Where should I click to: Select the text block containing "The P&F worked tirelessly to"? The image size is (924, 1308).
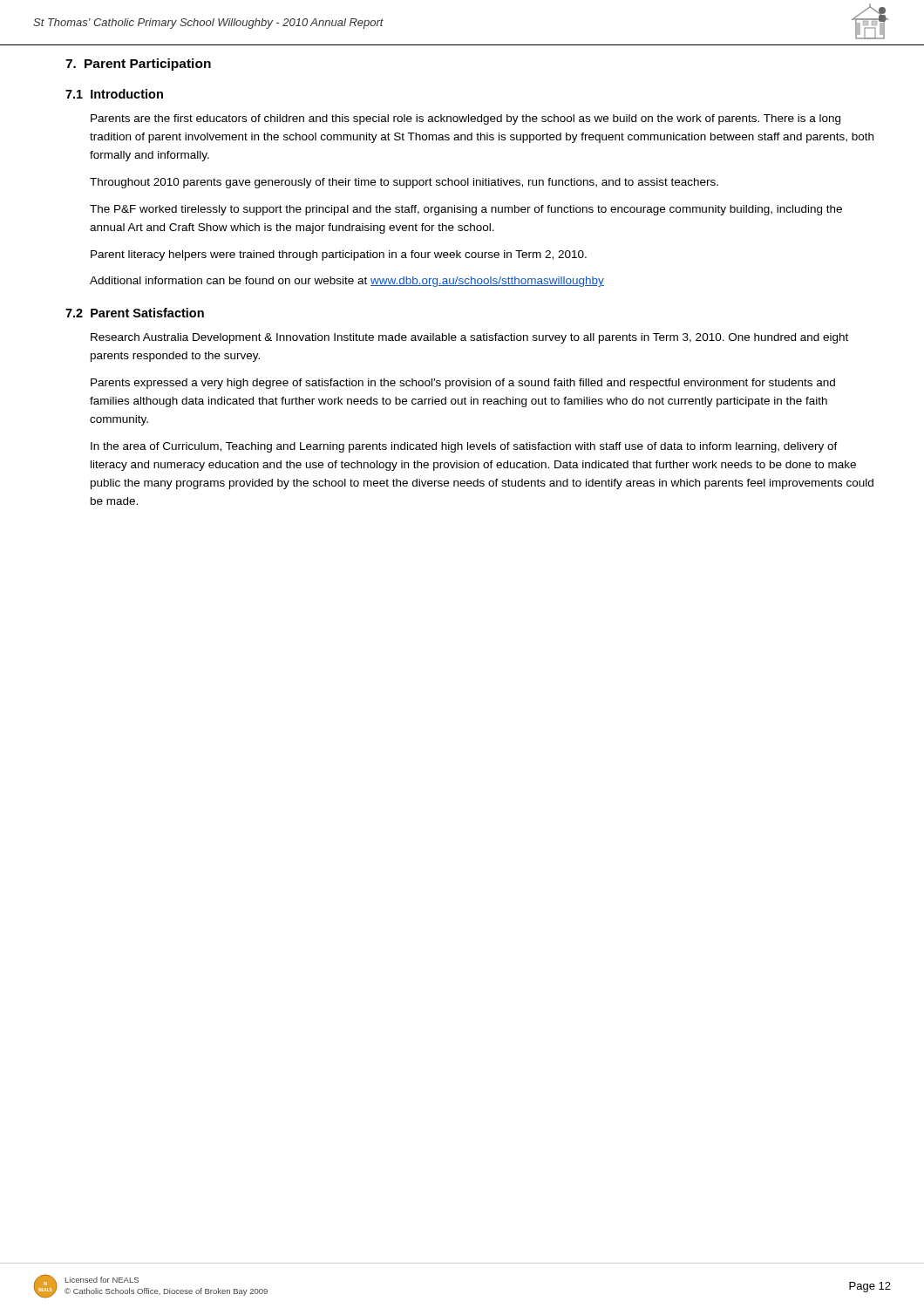pos(466,218)
